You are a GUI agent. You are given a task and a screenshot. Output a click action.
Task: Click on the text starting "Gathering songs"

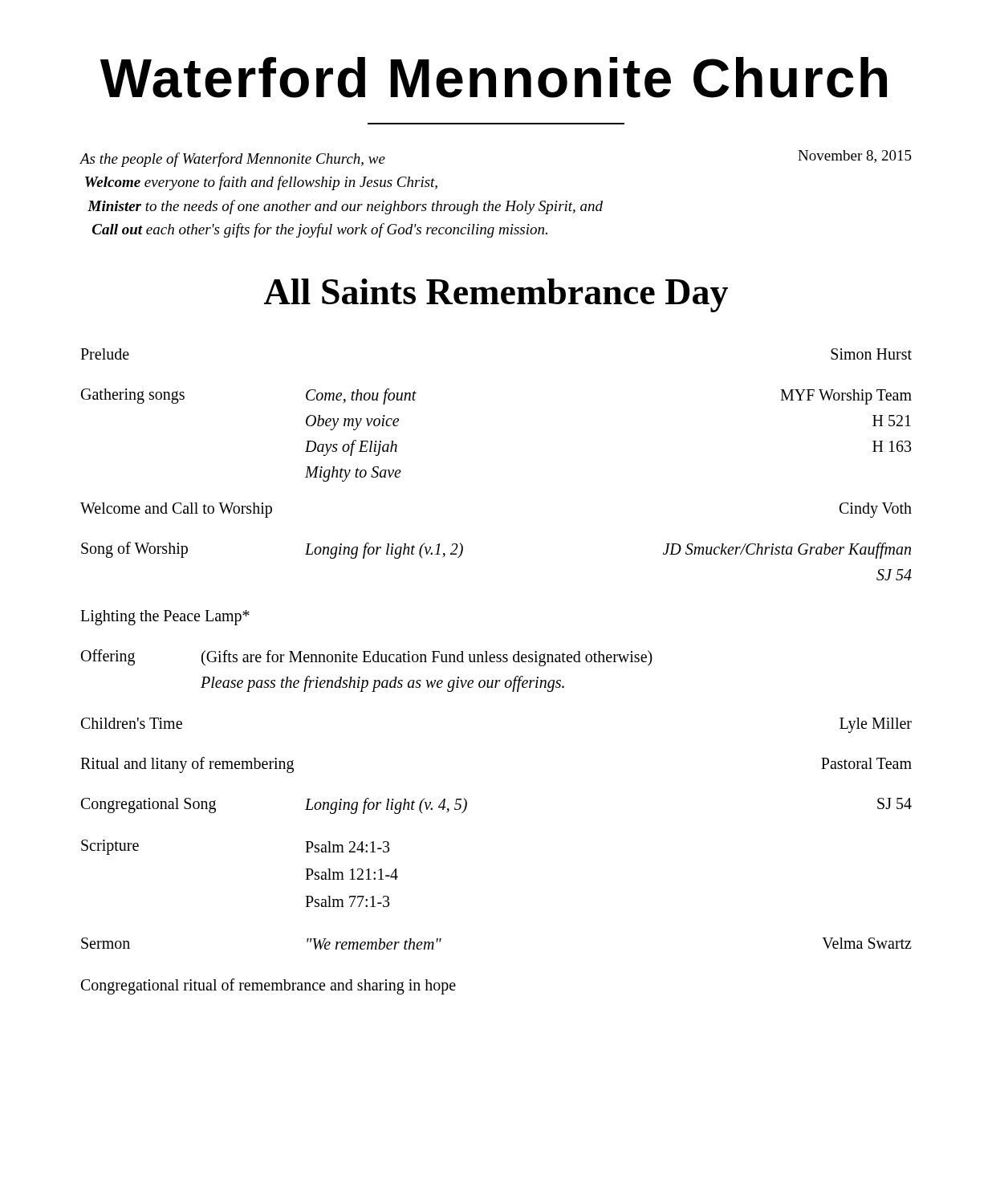[x=133, y=394]
